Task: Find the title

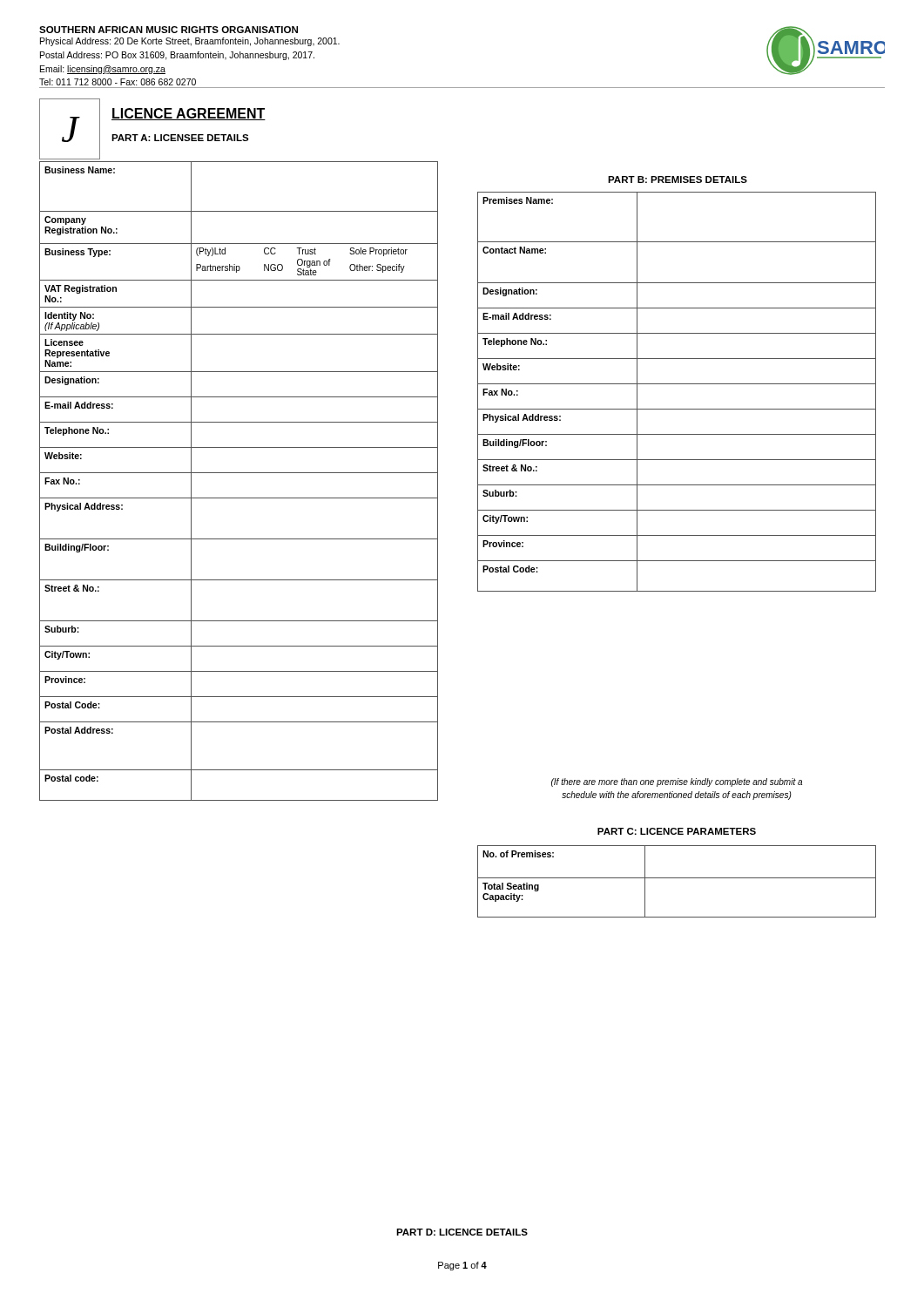Action: click(188, 114)
